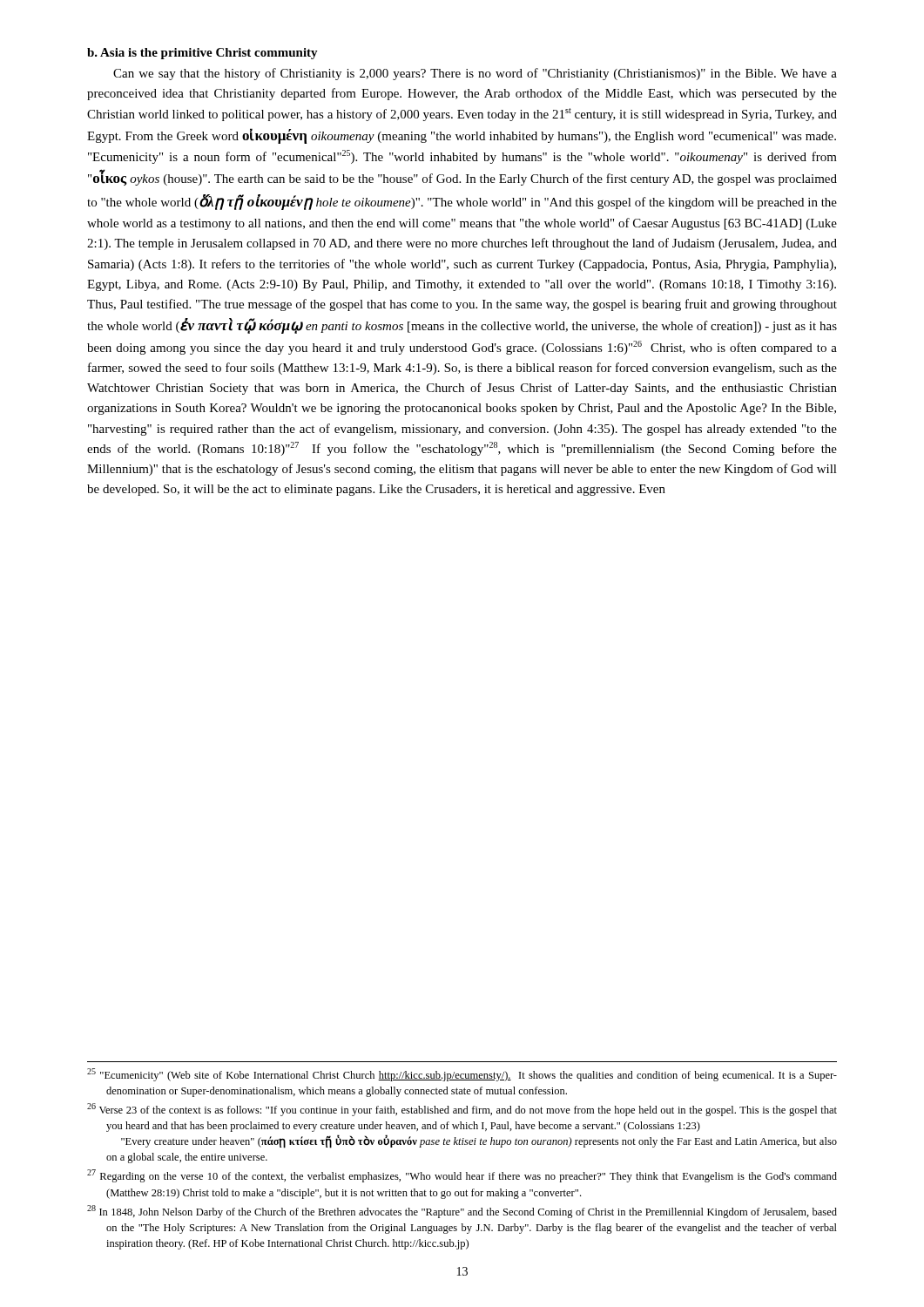Click on the footnote containing "26 Verse 23 of the"

point(462,1133)
